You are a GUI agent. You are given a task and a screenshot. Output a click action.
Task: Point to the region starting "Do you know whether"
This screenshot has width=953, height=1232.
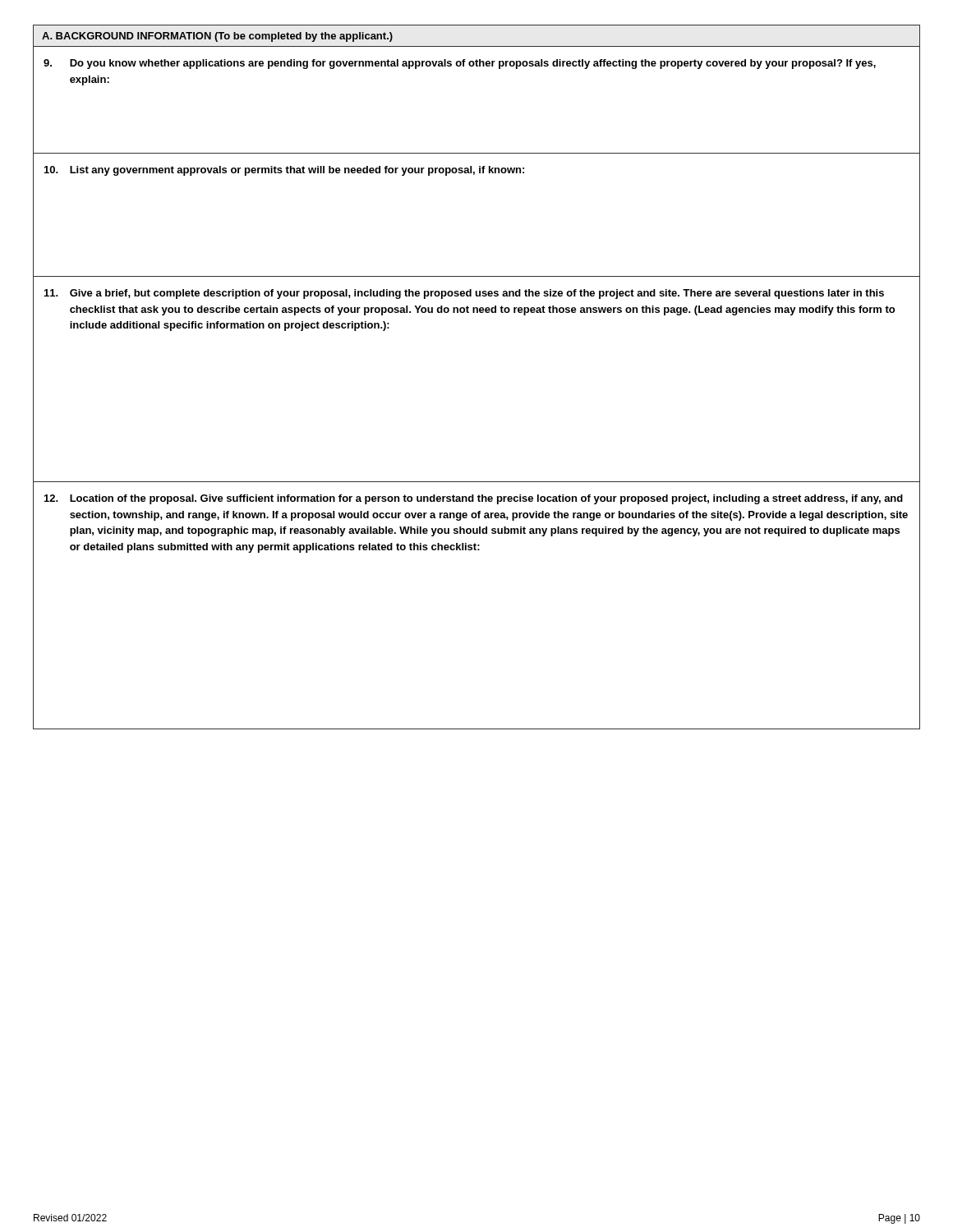pos(476,71)
